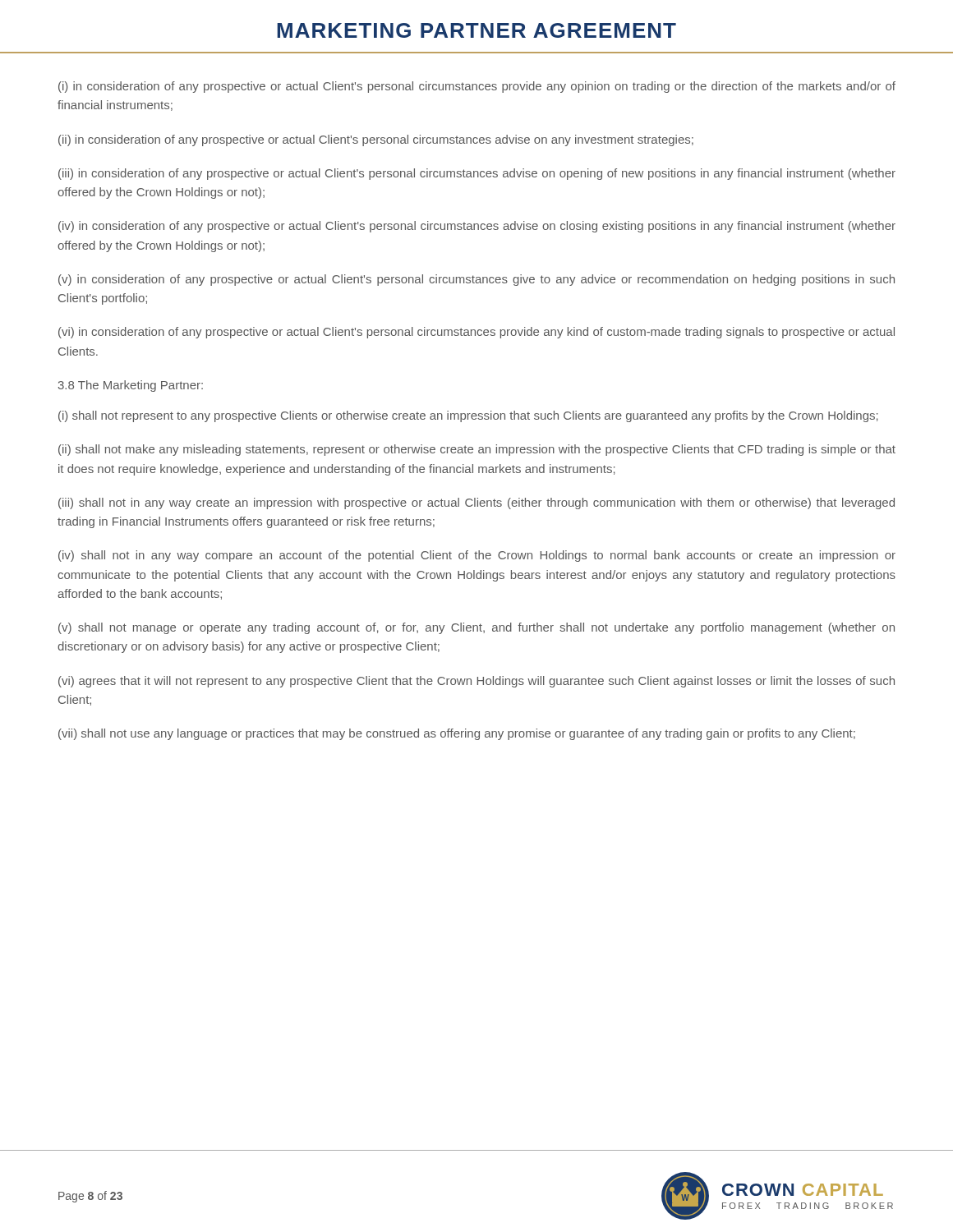
Task: Locate the list item that reads "(v) in consideration of any prospective"
Action: click(476, 288)
